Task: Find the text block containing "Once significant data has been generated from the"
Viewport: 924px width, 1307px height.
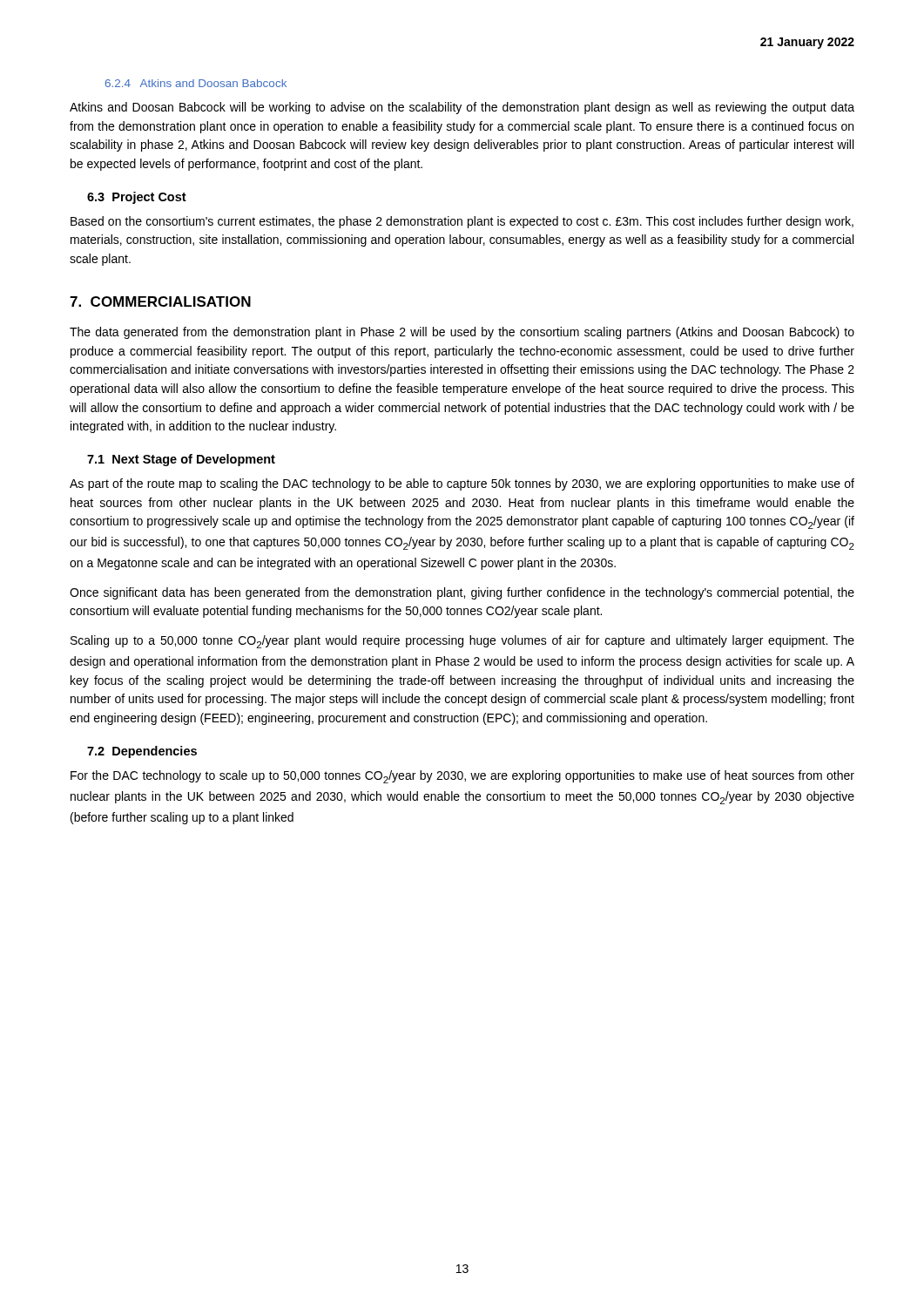Action: tap(462, 602)
